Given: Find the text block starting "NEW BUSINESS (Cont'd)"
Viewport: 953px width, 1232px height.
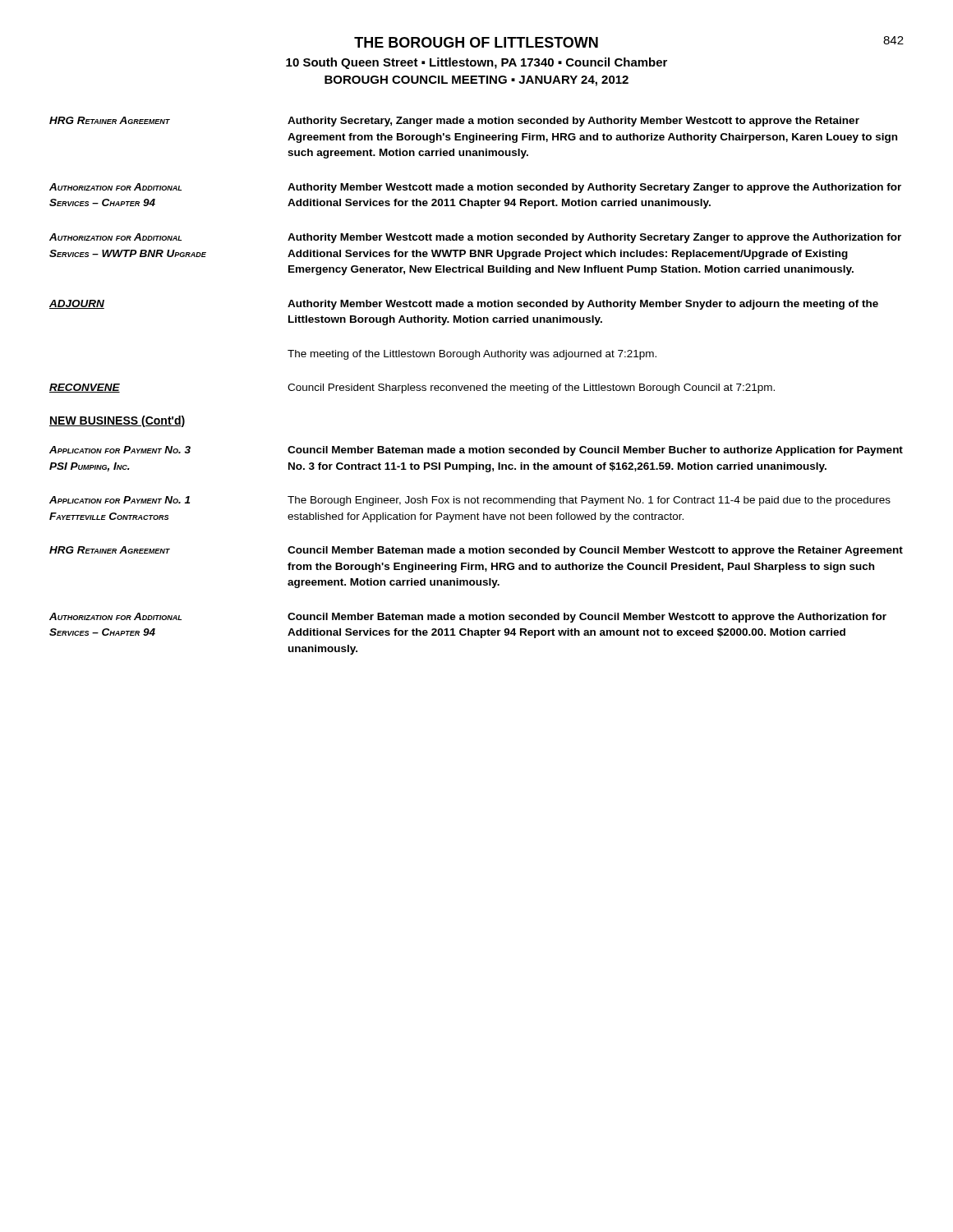Looking at the screenshot, I should (117, 420).
